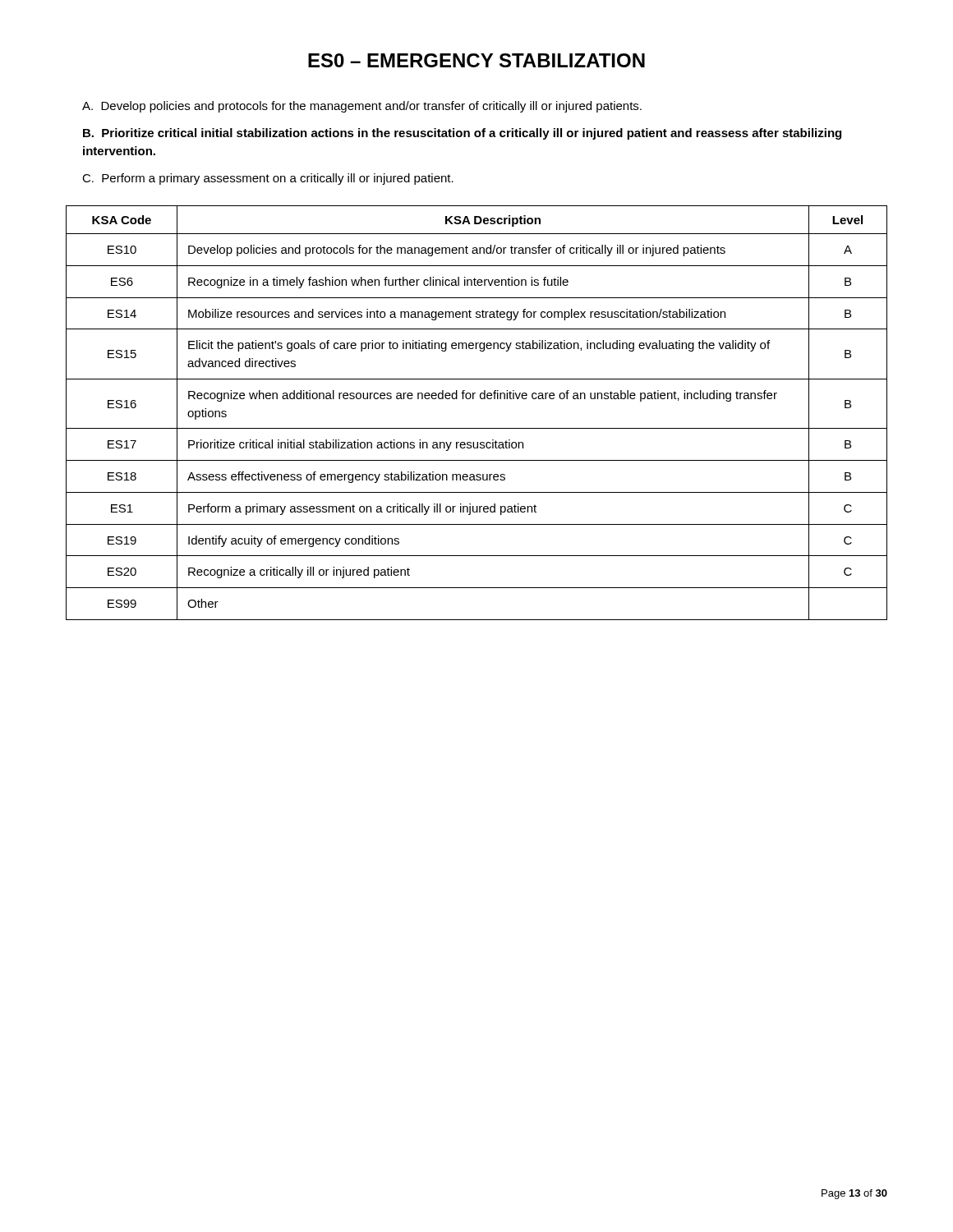
Task: Point to the text starting "A. Develop policies"
Action: (x=362, y=106)
